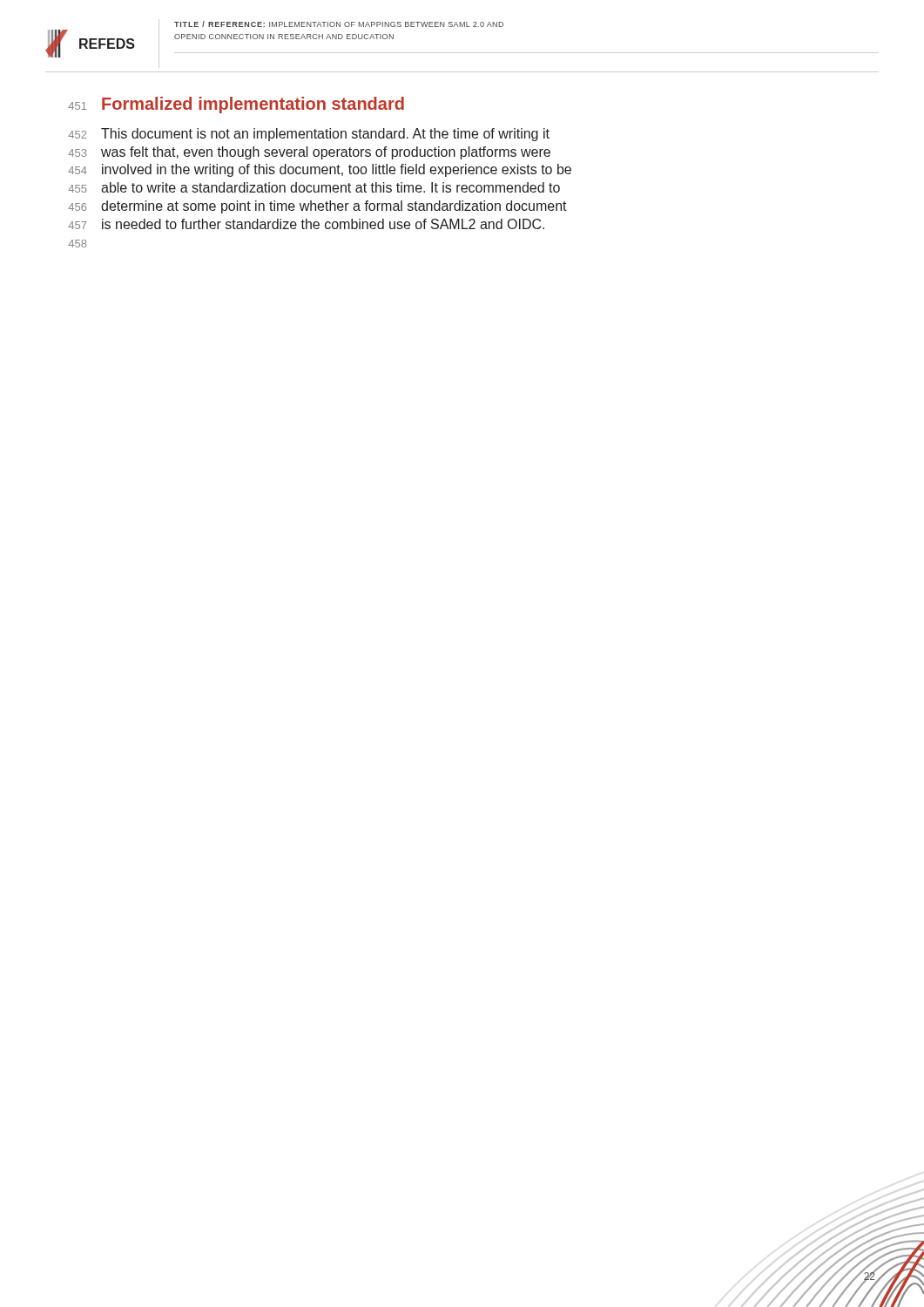
Task: Navigate to the text block starting "453 was felt that, even though several operators"
Action: tap(298, 153)
